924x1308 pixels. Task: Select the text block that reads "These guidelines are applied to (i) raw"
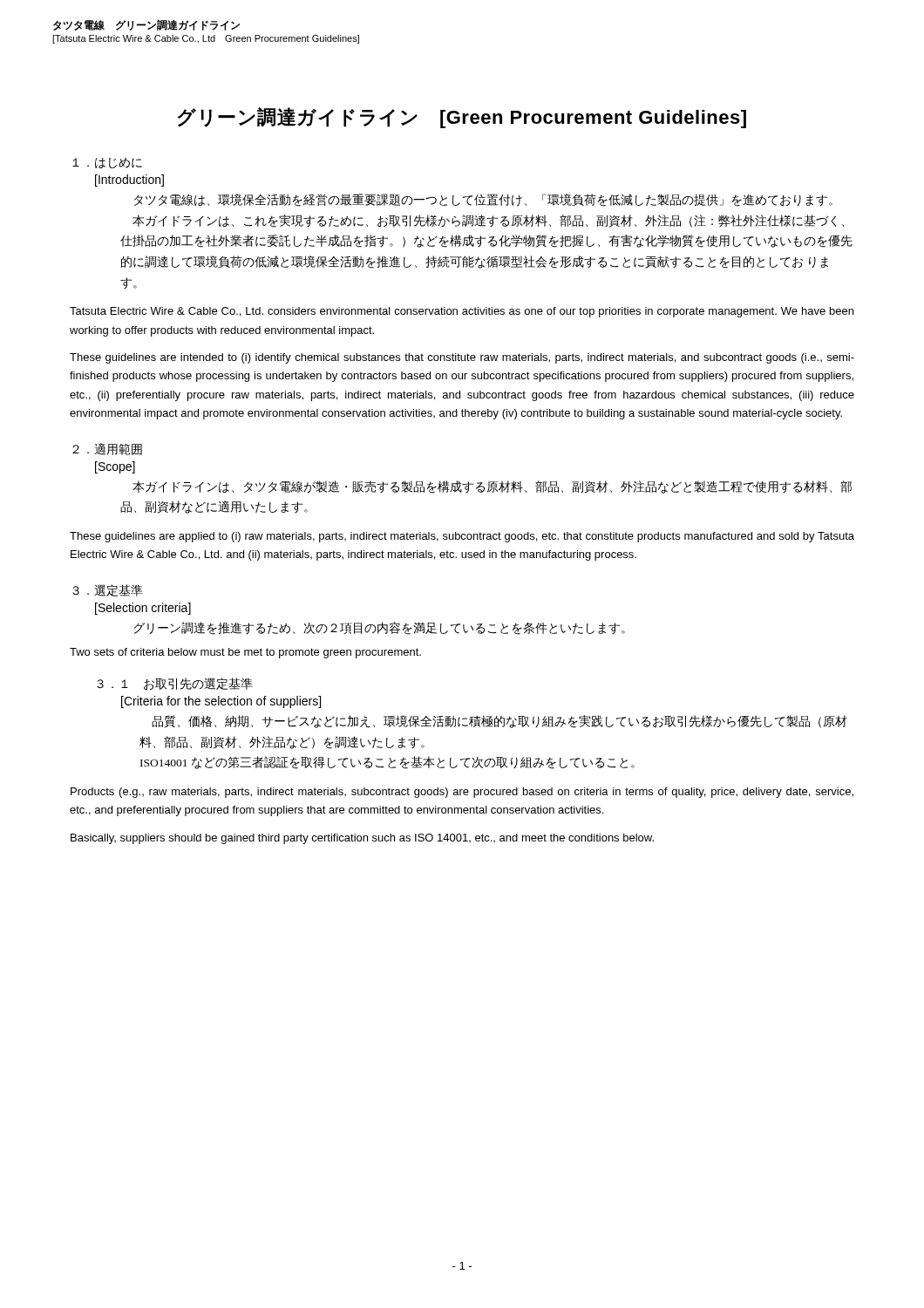click(462, 545)
